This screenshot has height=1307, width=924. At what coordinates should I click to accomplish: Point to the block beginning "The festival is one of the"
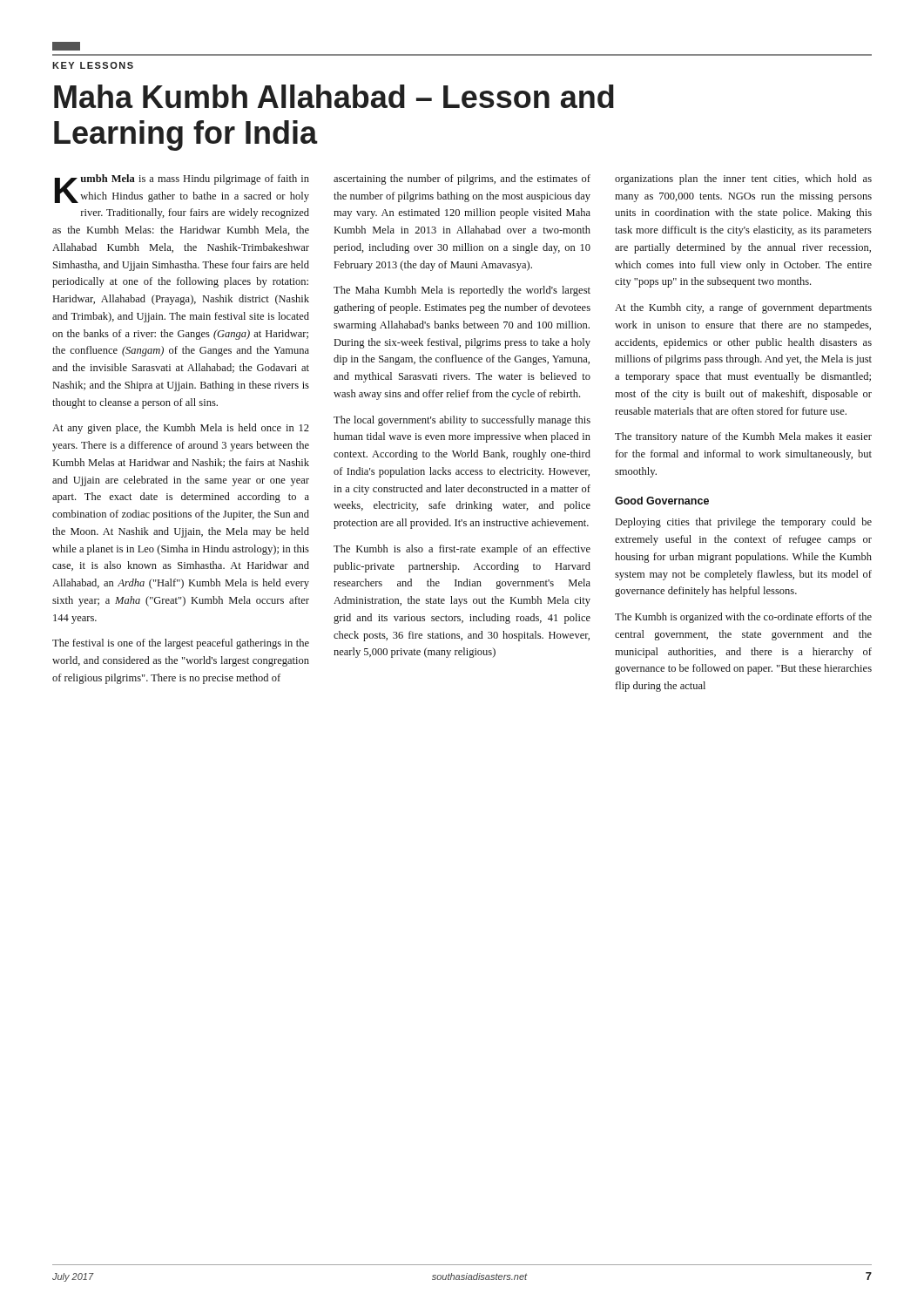pos(181,661)
